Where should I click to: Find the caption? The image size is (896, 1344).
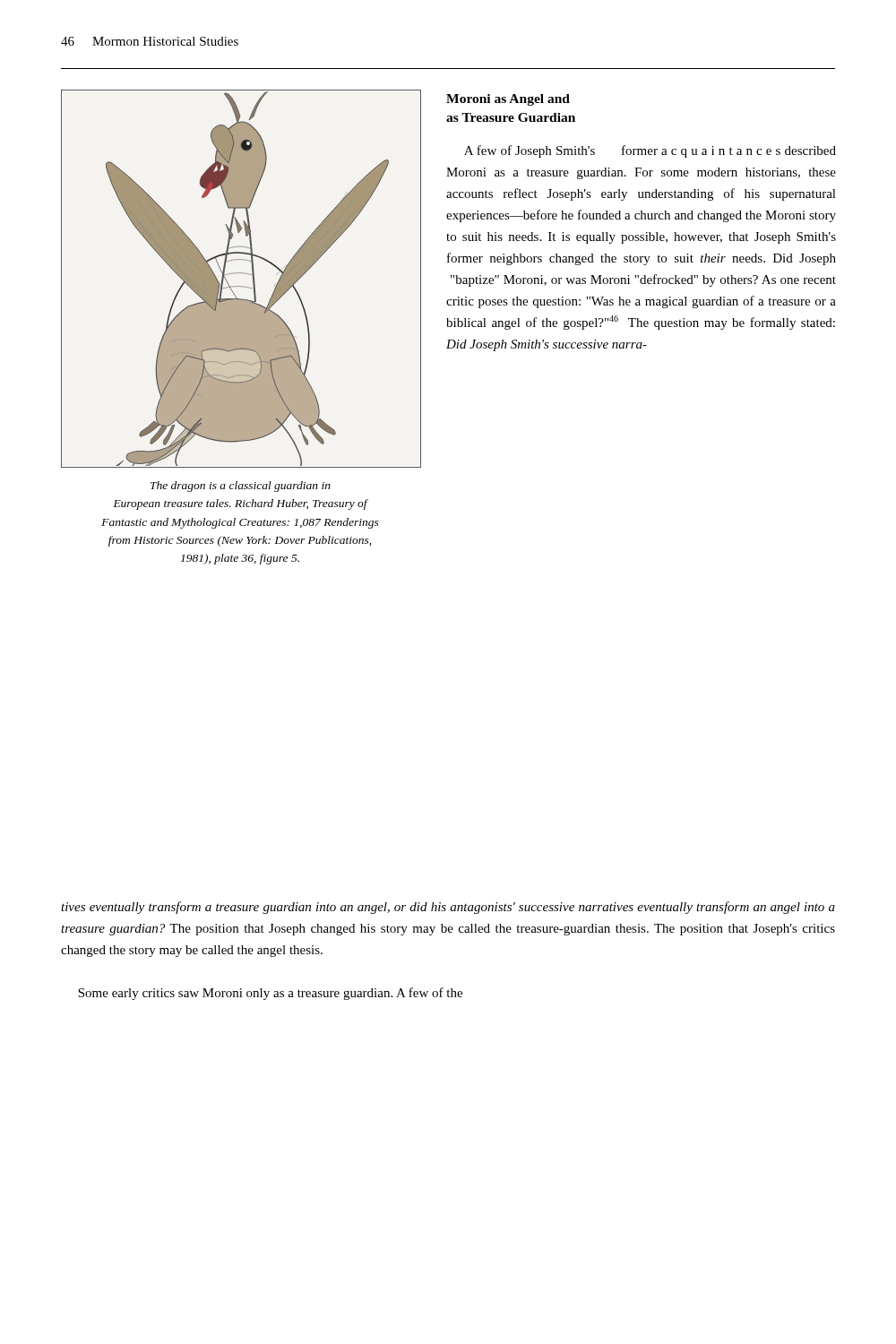pyautogui.click(x=240, y=521)
